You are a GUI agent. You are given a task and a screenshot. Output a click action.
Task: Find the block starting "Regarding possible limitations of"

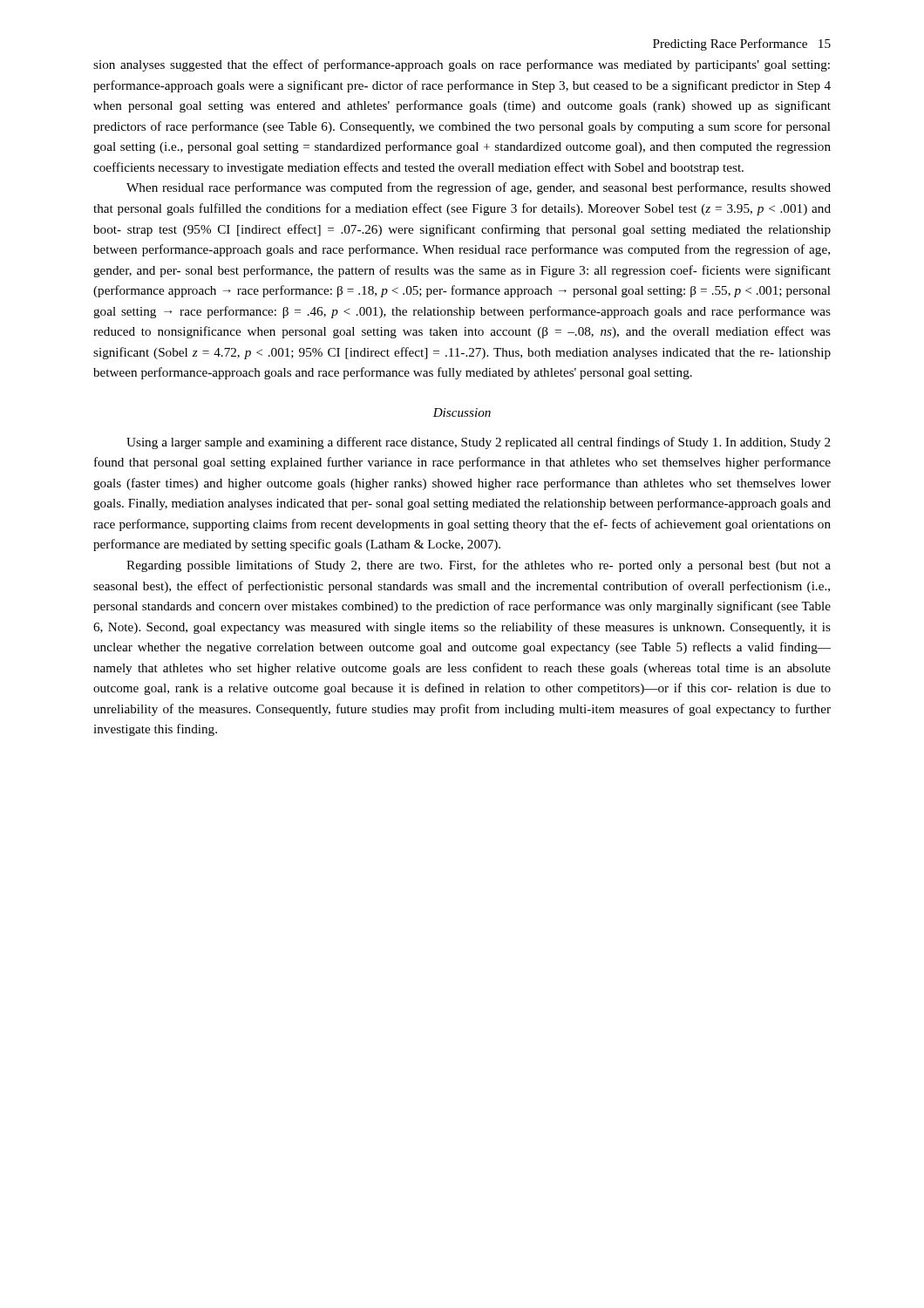[462, 647]
